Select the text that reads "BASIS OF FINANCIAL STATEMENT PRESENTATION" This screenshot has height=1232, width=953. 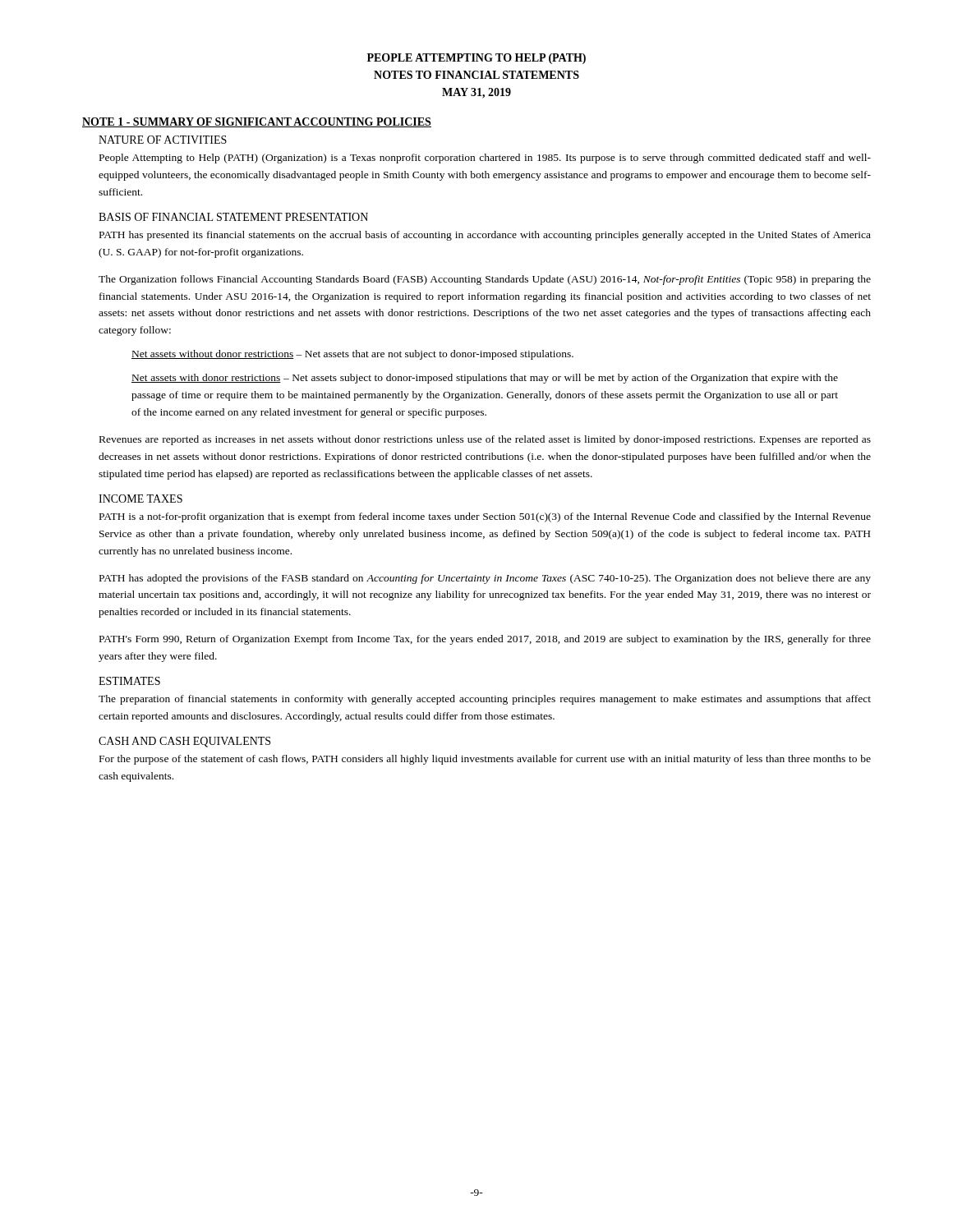[233, 217]
